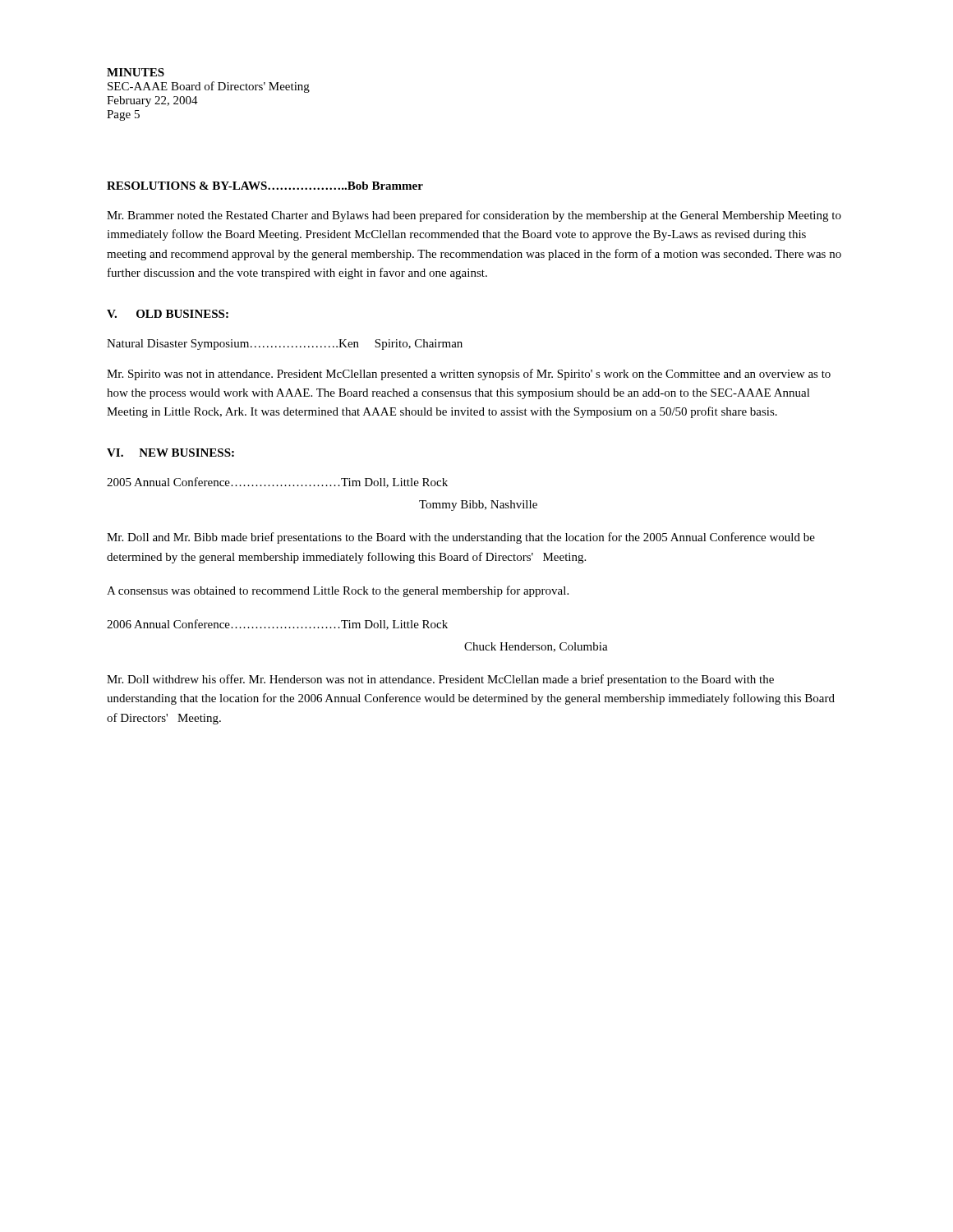Click on the text with the text "Natural Disaster Symposium………………….Ken Spirito, Chairman"
The width and height of the screenshot is (953, 1232).
(285, 343)
